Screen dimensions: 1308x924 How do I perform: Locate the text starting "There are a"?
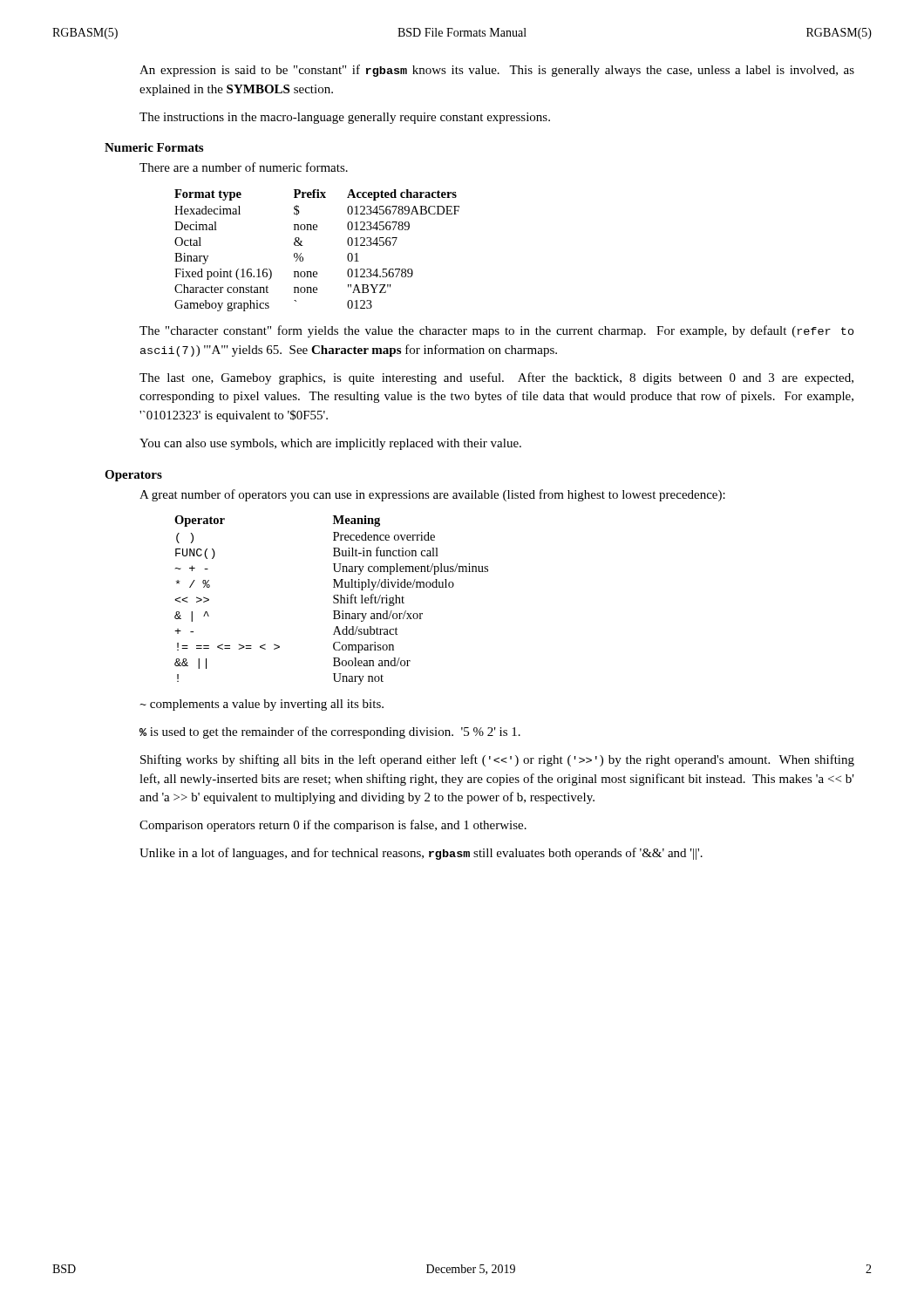pos(244,167)
